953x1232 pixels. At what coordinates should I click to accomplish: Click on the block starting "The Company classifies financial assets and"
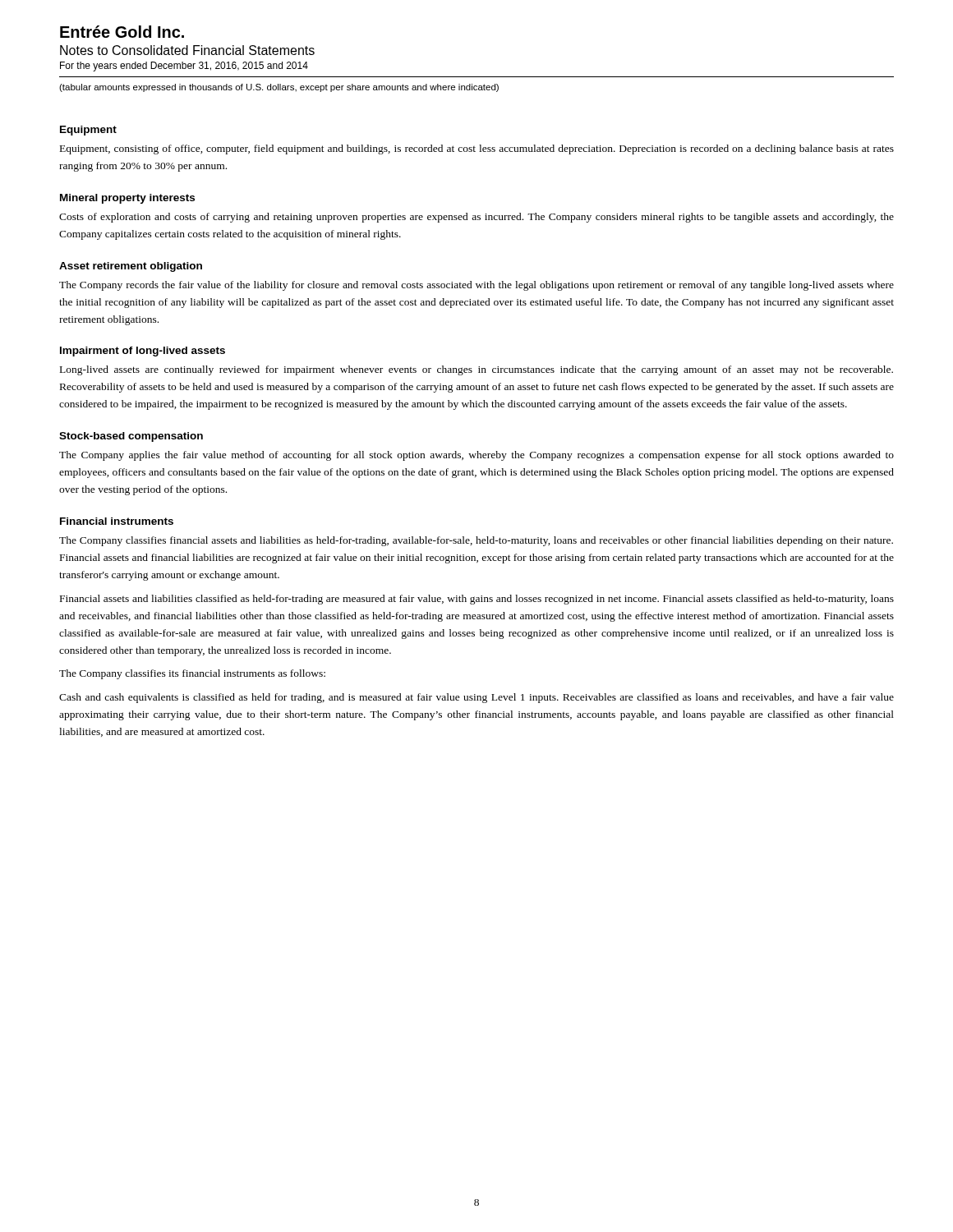(x=476, y=557)
